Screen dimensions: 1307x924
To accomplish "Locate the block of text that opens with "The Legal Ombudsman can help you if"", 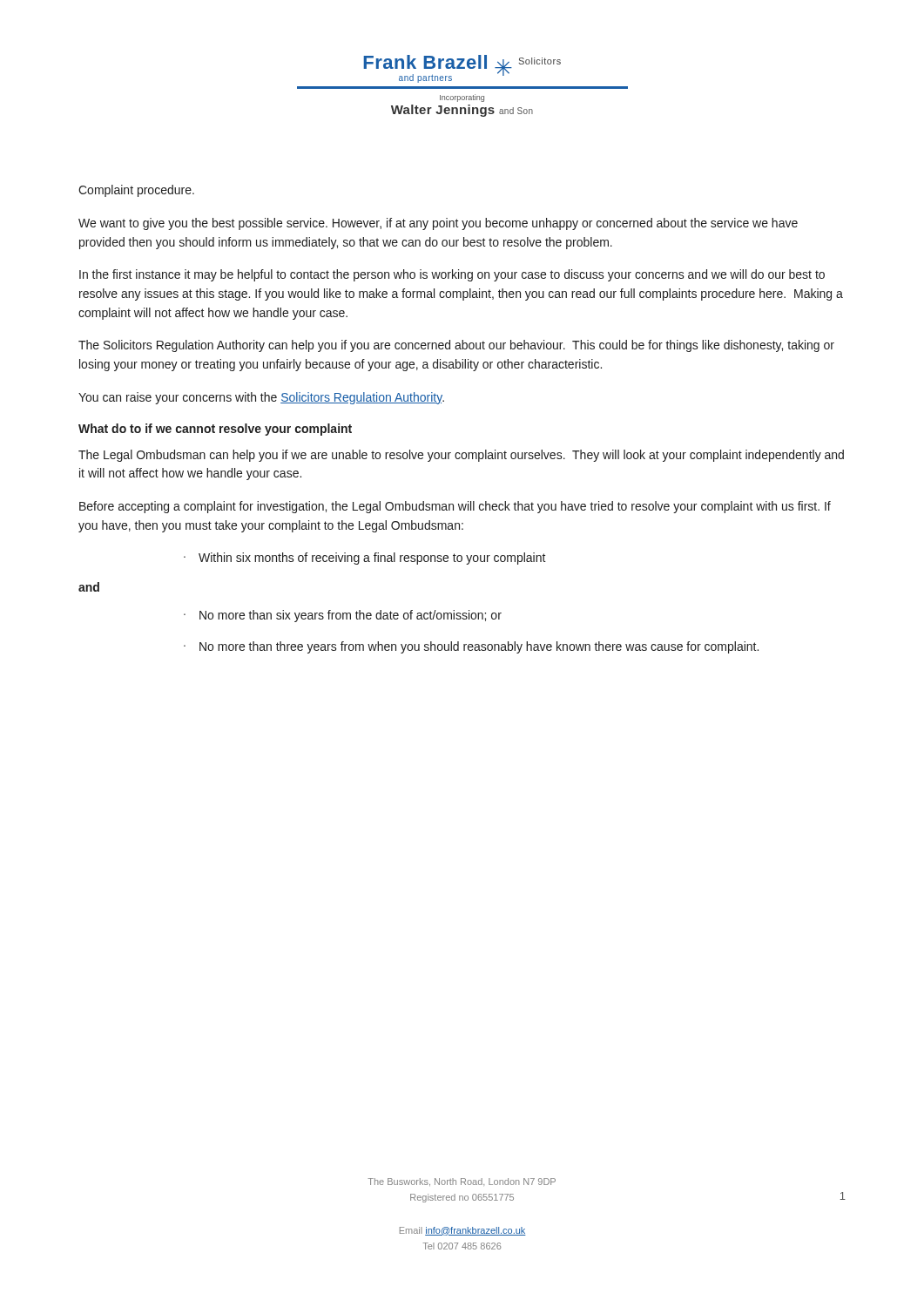I will [462, 465].
